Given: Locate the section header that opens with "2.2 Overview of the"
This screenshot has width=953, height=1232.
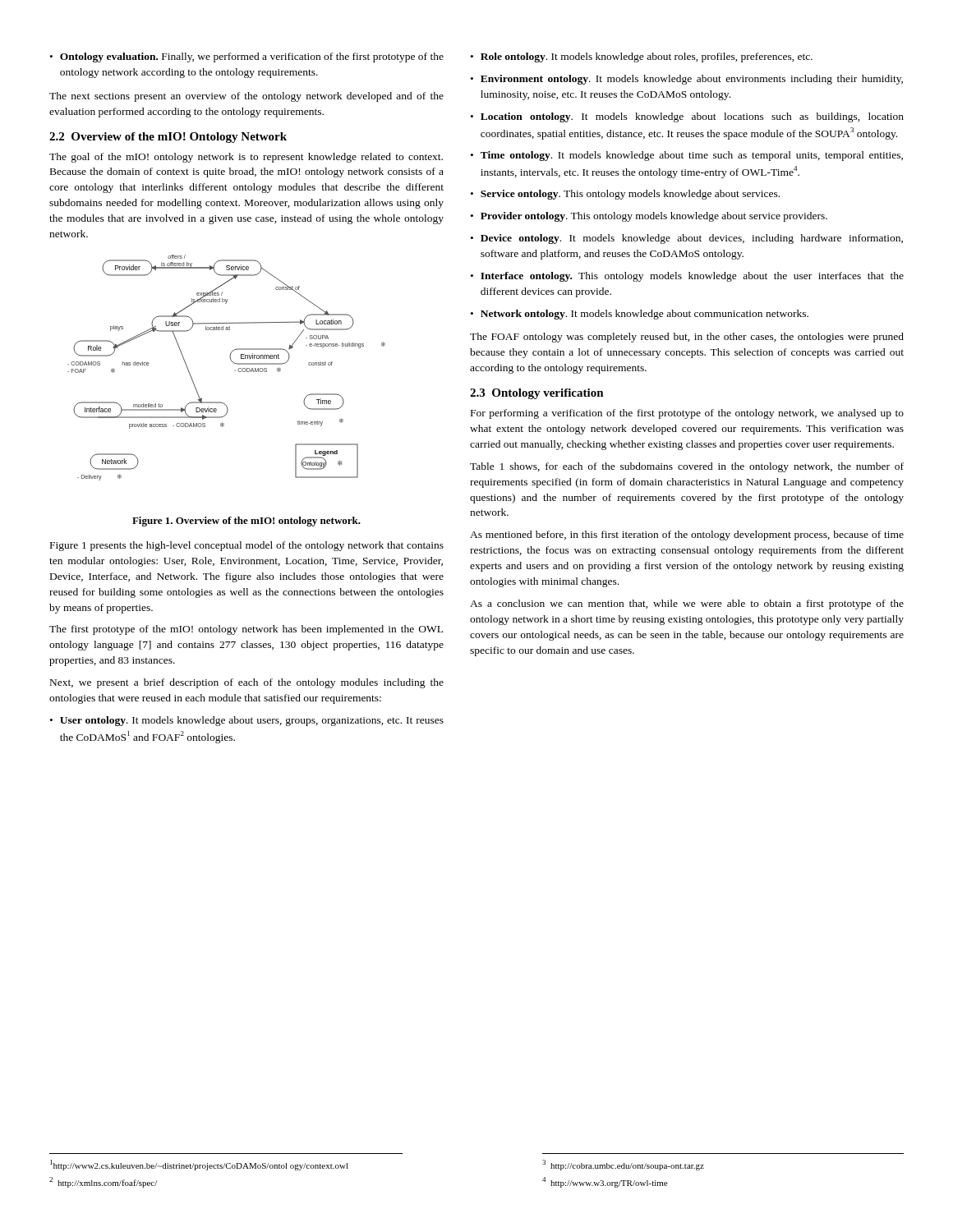Looking at the screenshot, I should pos(168,136).
